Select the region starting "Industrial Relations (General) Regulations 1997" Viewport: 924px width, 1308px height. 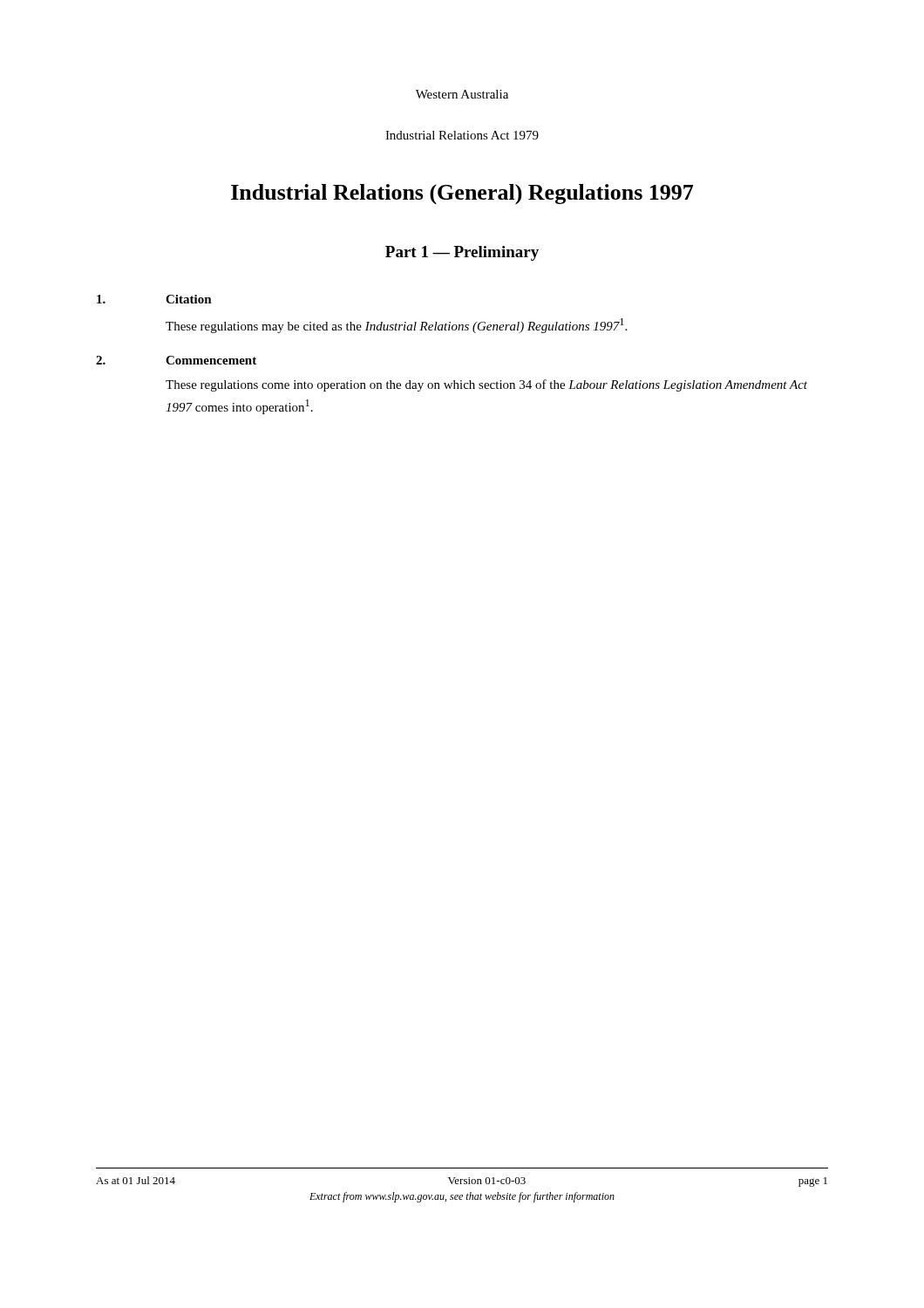(462, 192)
